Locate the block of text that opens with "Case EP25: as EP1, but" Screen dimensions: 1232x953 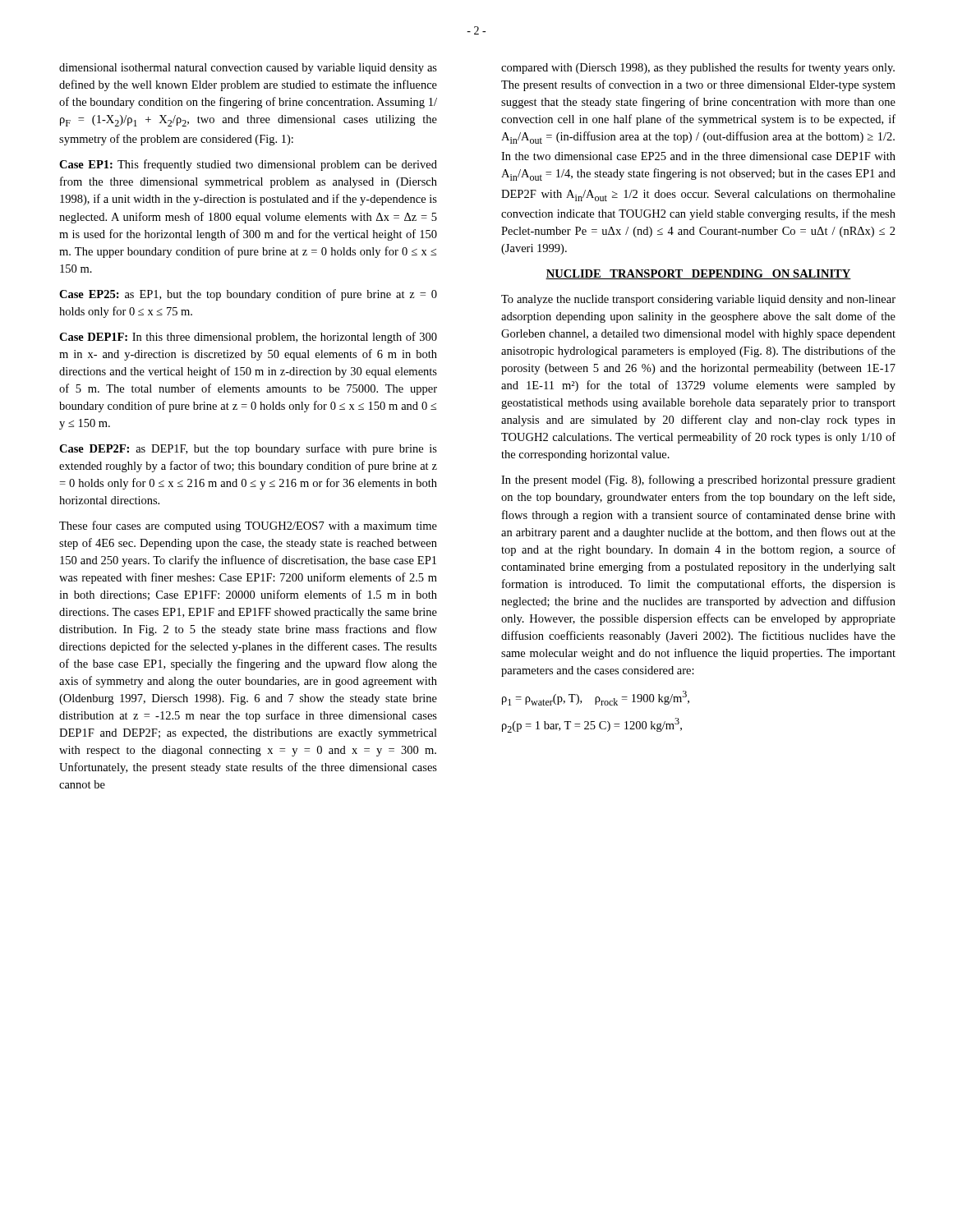coord(248,303)
